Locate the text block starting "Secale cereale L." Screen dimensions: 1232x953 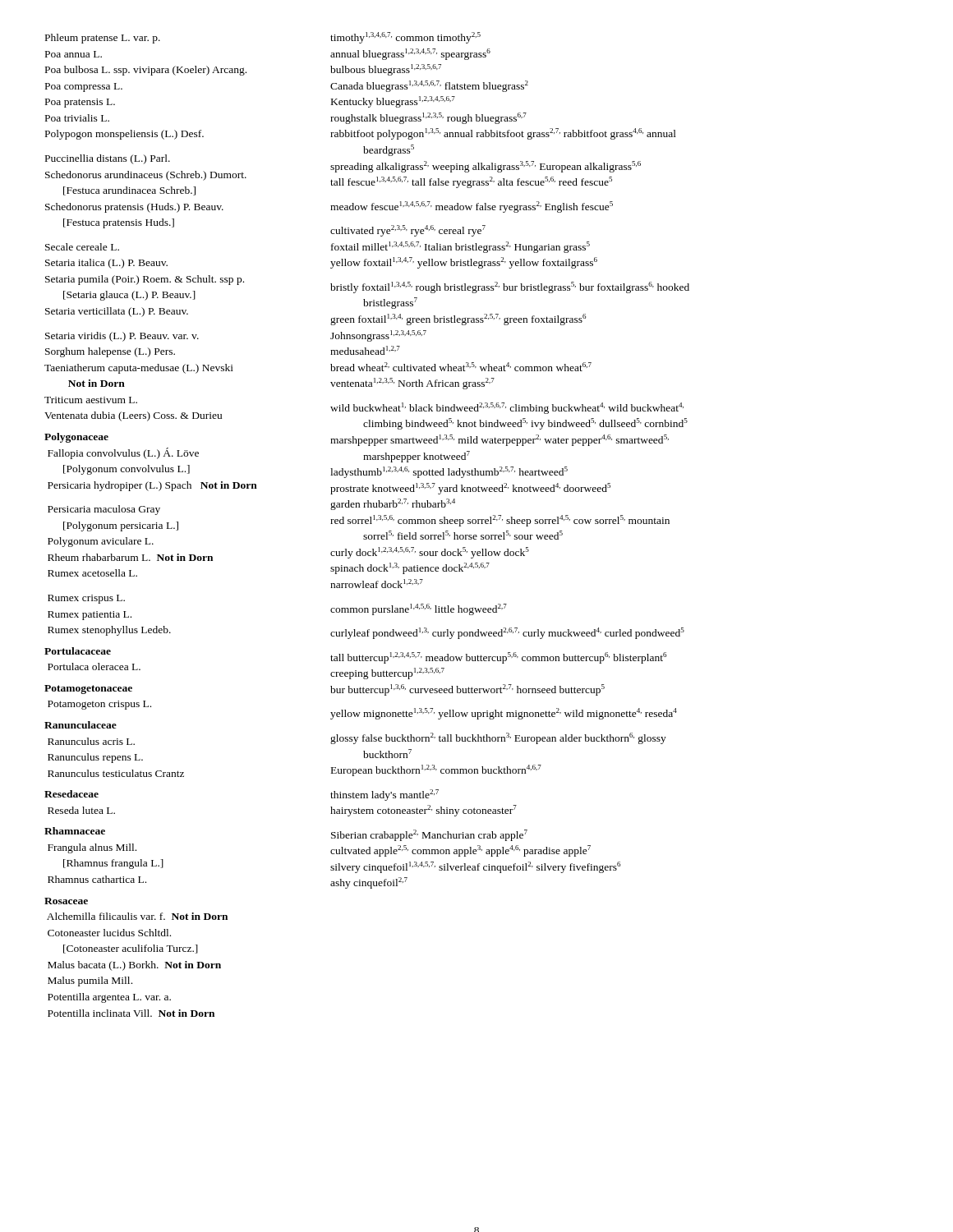coord(82,247)
